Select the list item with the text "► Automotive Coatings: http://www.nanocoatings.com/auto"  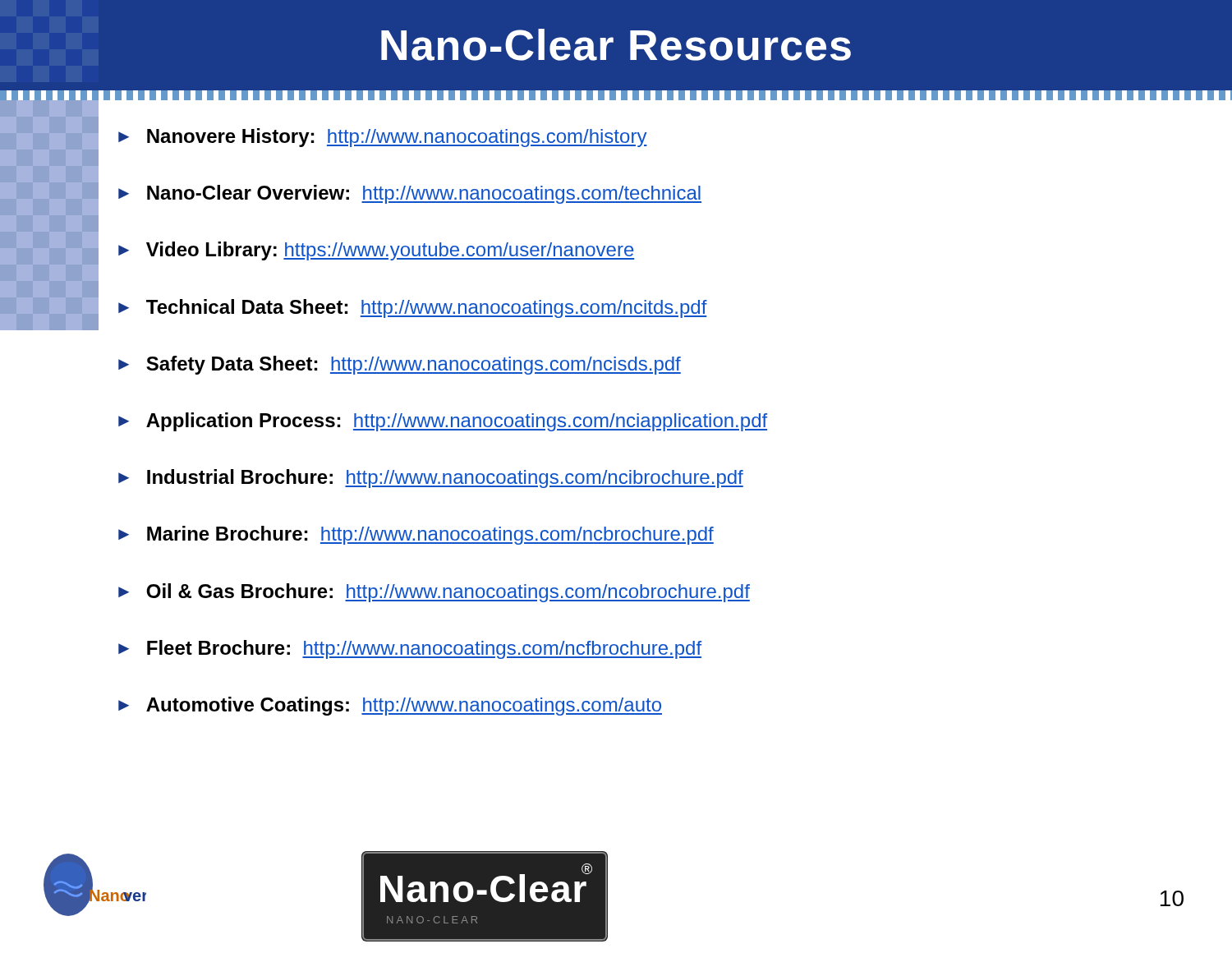388,704
